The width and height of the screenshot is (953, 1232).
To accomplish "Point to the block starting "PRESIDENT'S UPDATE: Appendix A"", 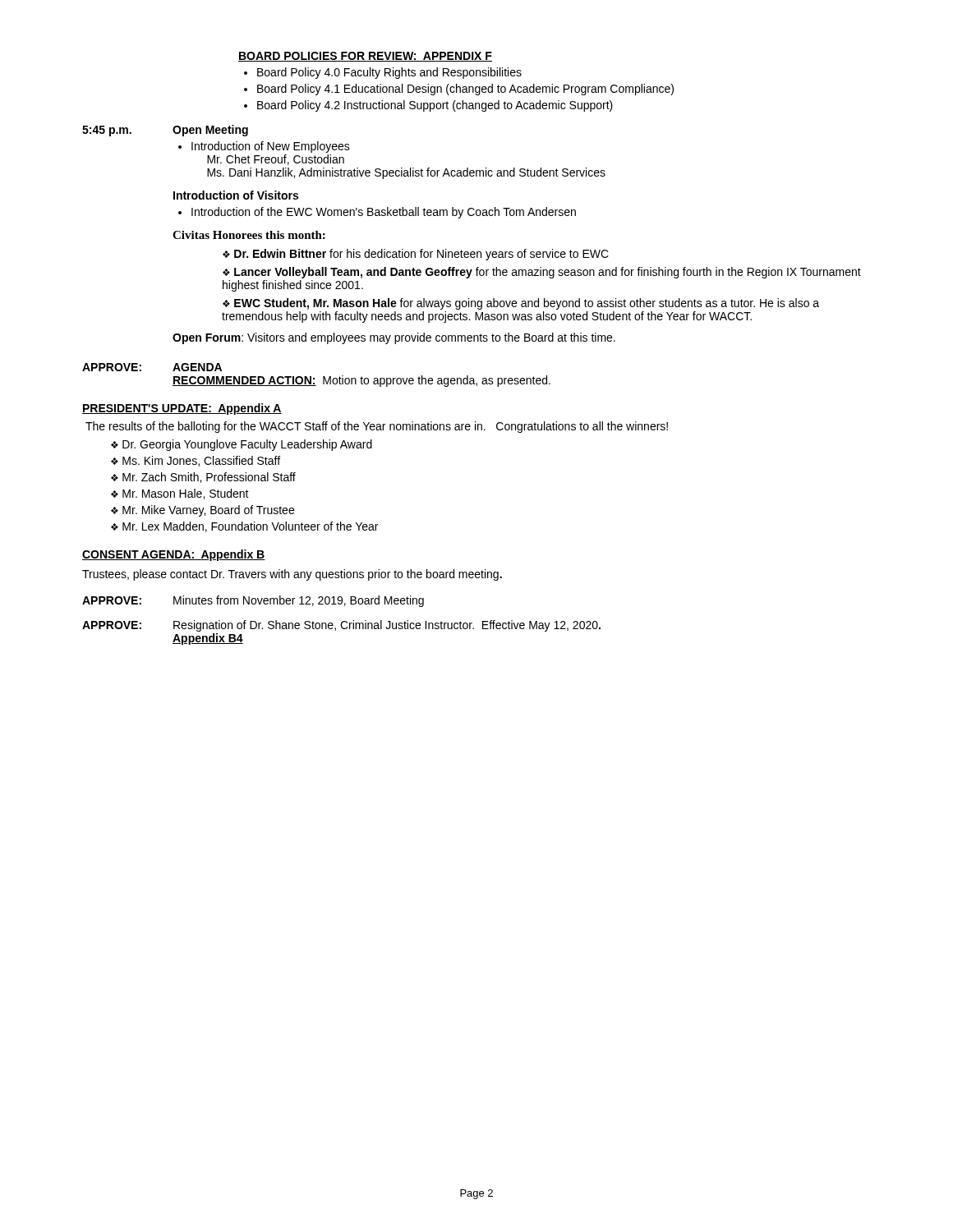I will 182,408.
